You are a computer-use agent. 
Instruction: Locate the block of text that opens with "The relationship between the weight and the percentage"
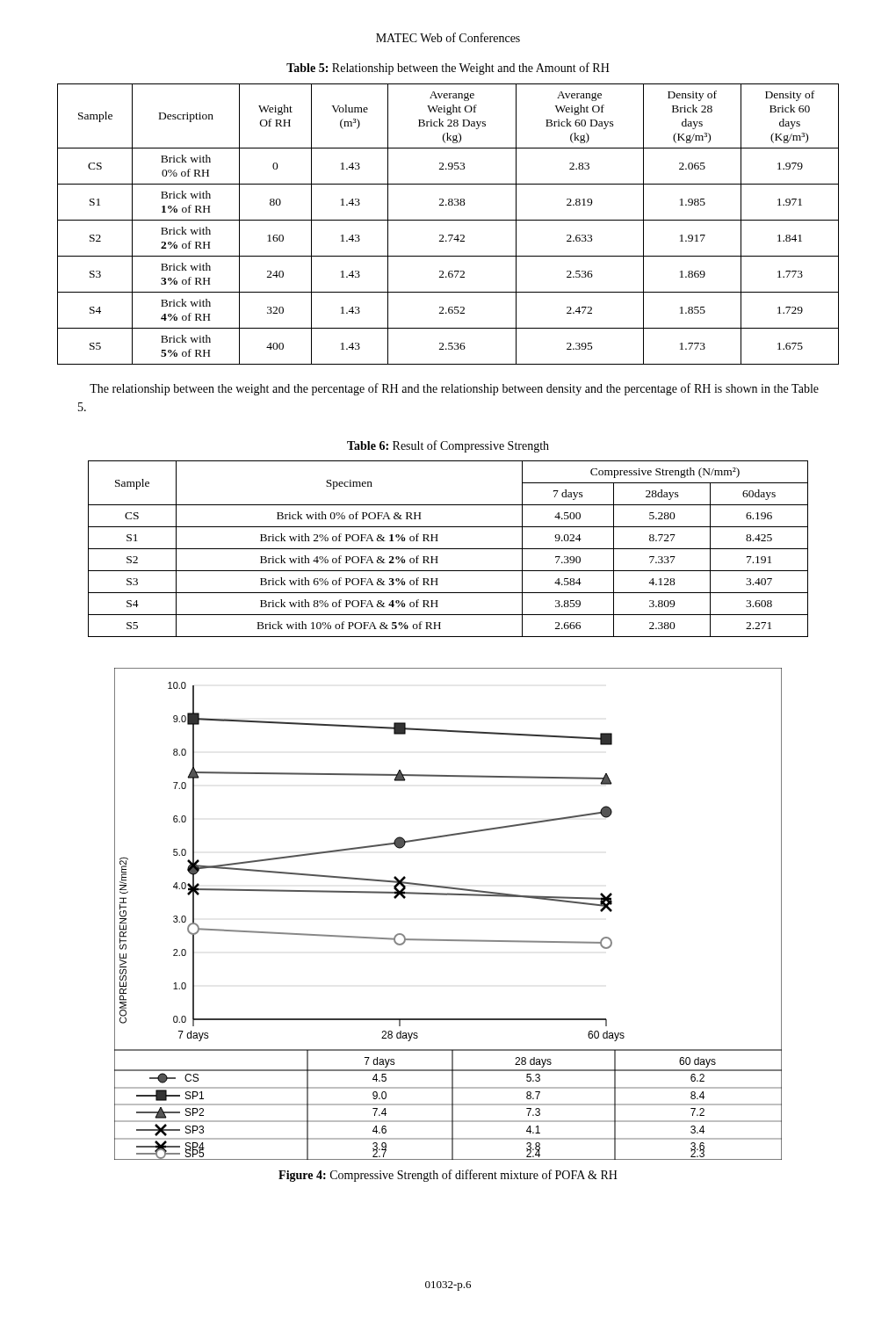click(448, 398)
